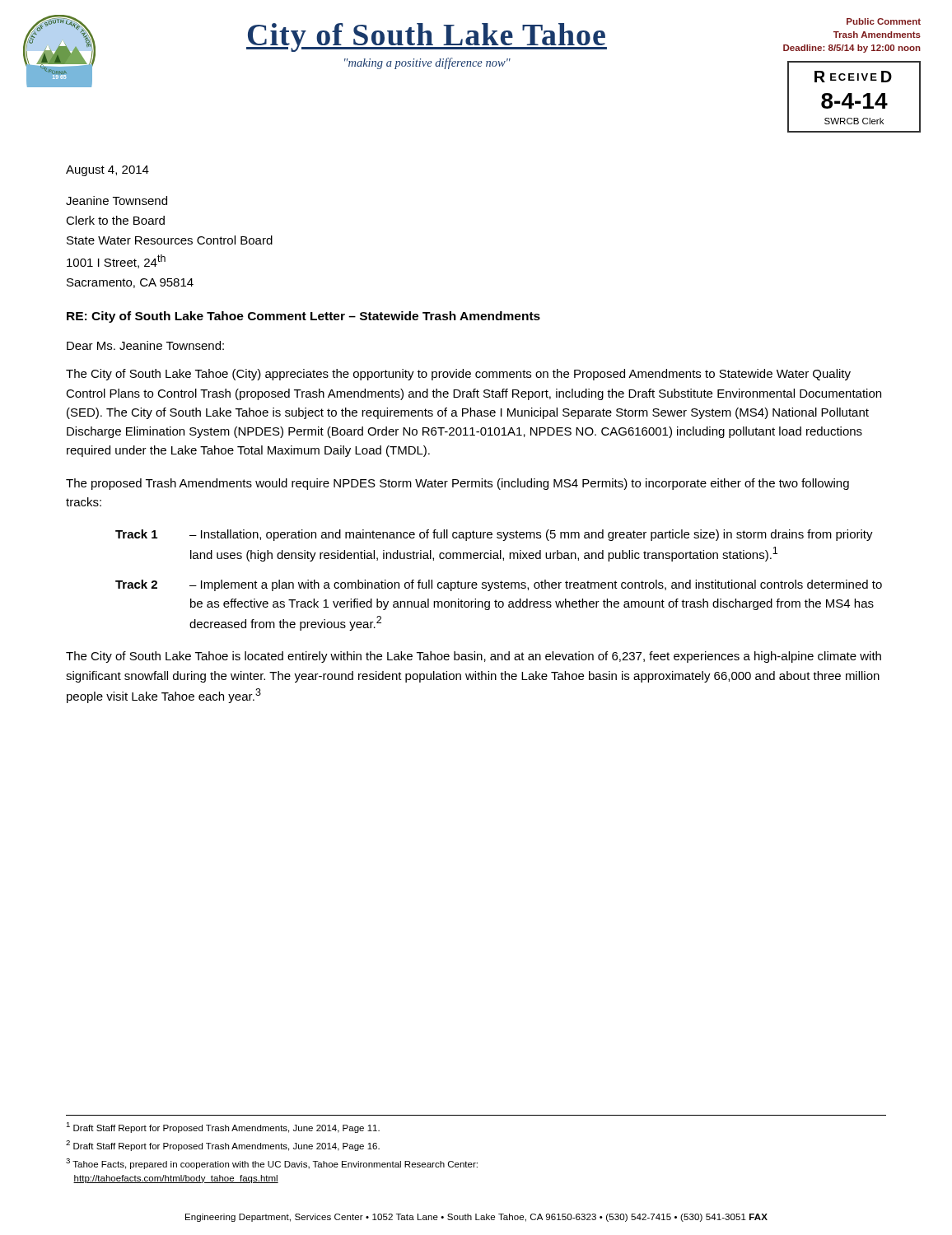Point to the block beginning "1 Draft Staff Report for Proposed"
Image resolution: width=952 pixels, height=1235 pixels.
pyautogui.click(x=223, y=1126)
